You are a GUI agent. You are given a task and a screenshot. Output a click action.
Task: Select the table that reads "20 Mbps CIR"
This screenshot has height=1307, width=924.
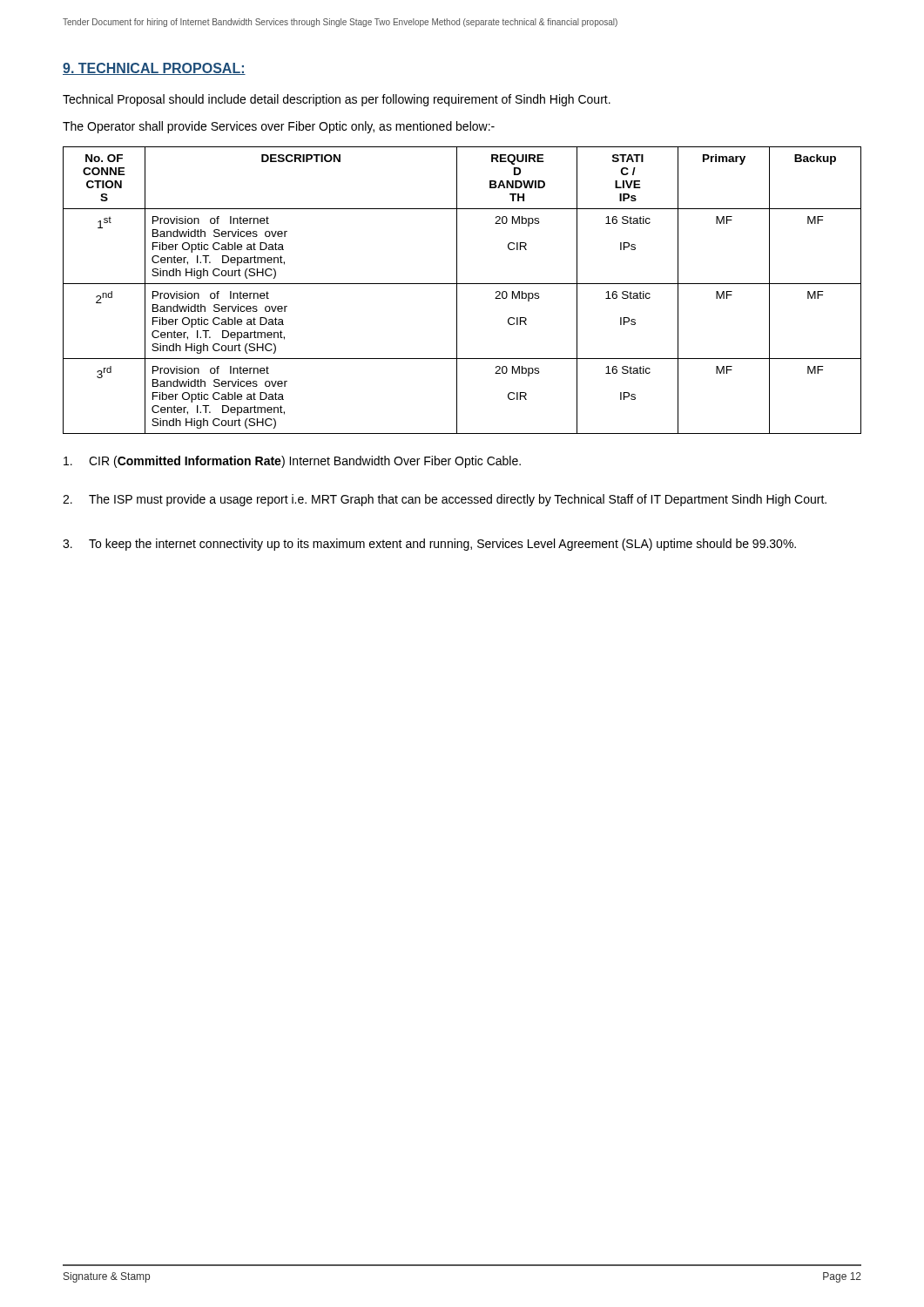click(x=462, y=290)
